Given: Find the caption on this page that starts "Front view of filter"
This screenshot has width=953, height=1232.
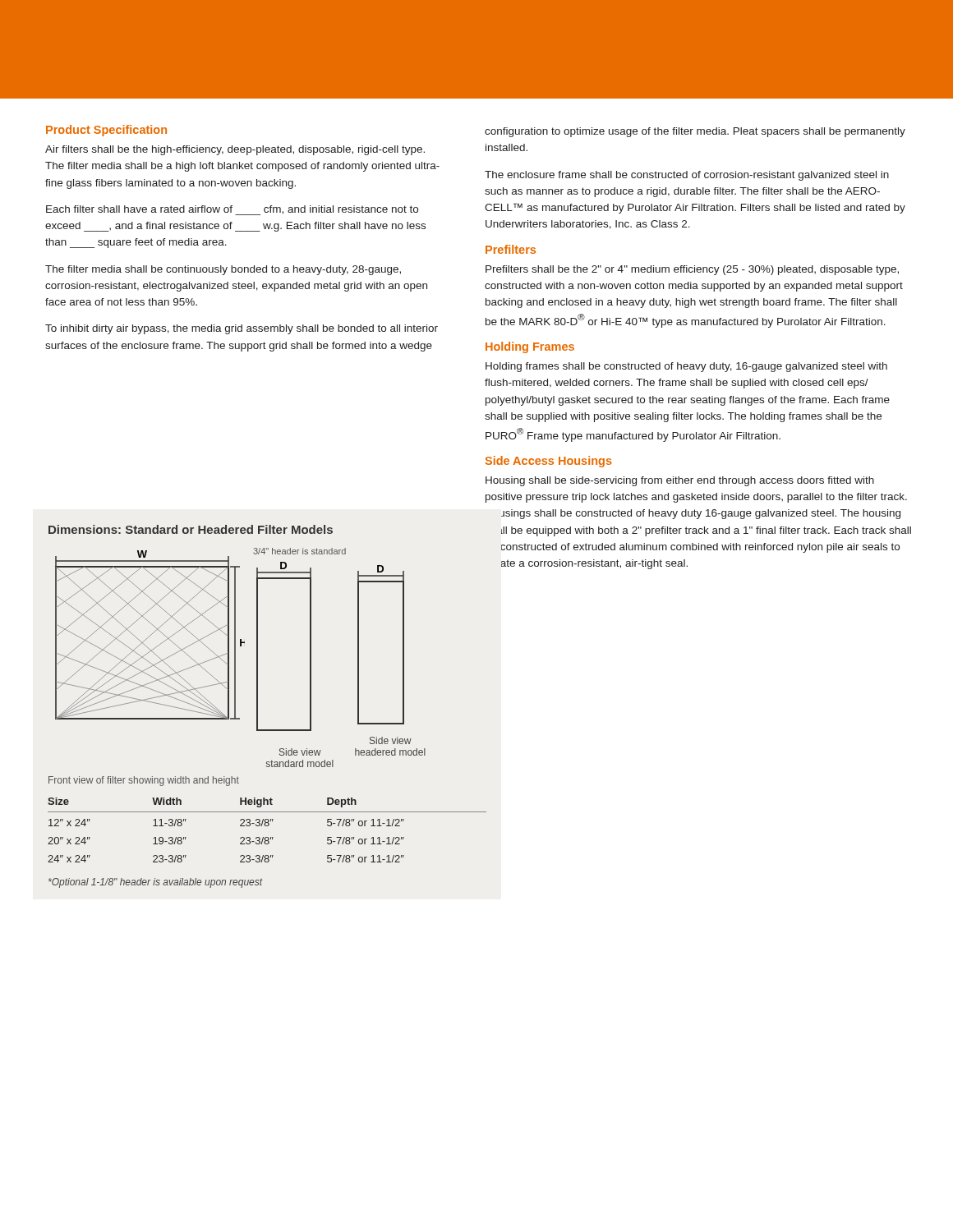Looking at the screenshot, I should [143, 780].
